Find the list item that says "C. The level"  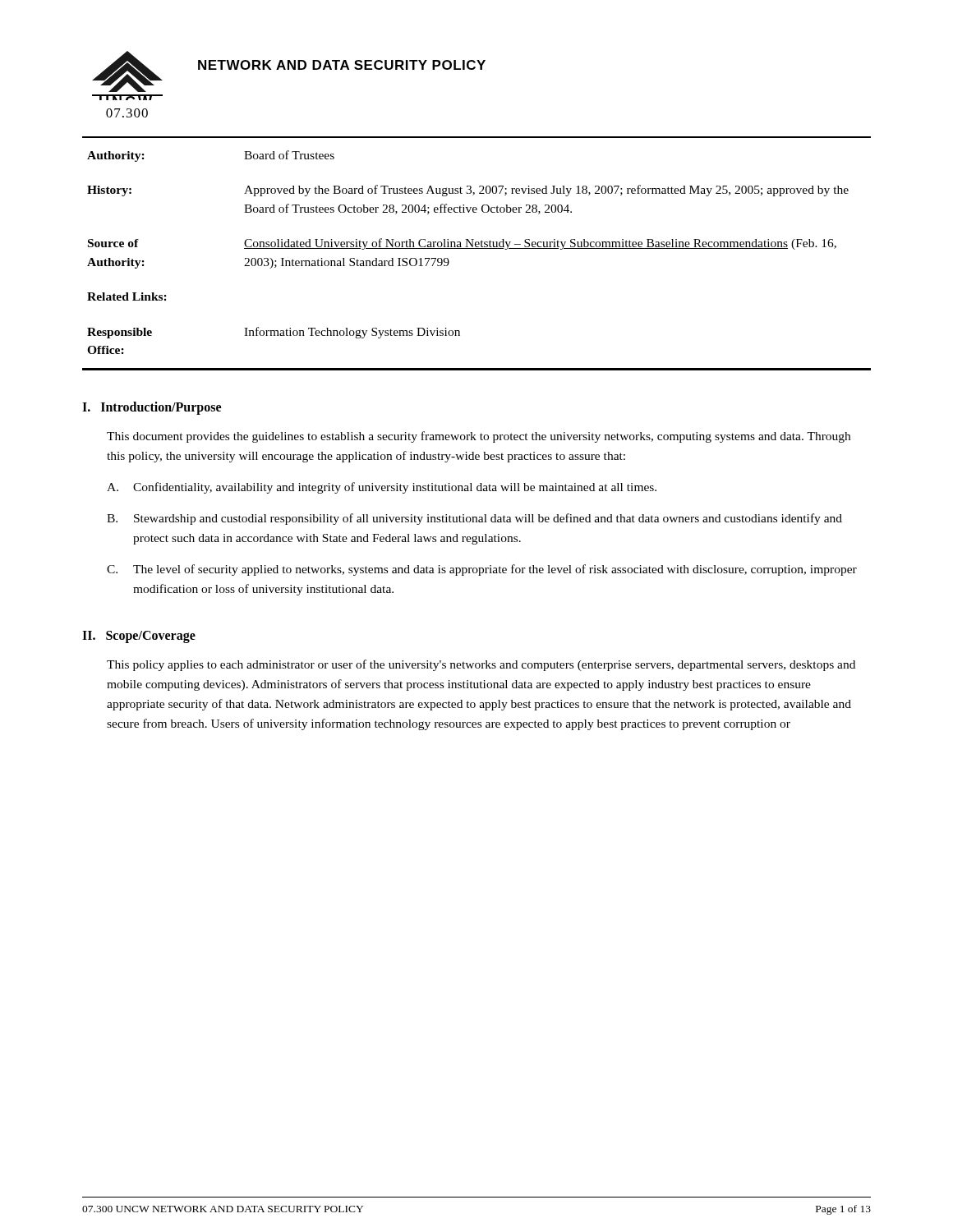click(489, 579)
